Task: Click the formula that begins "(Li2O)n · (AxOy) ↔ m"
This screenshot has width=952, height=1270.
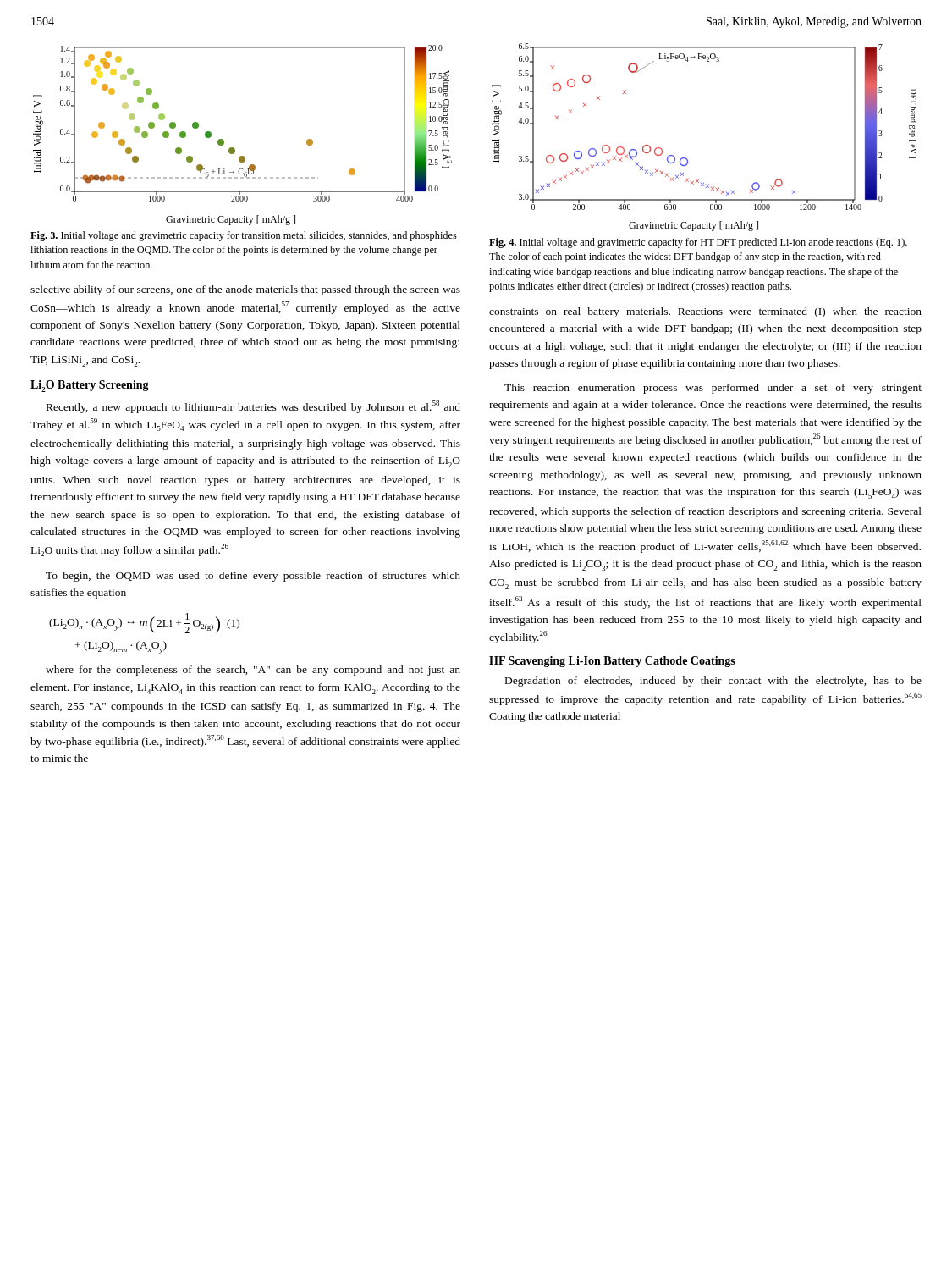Action: 149,632
